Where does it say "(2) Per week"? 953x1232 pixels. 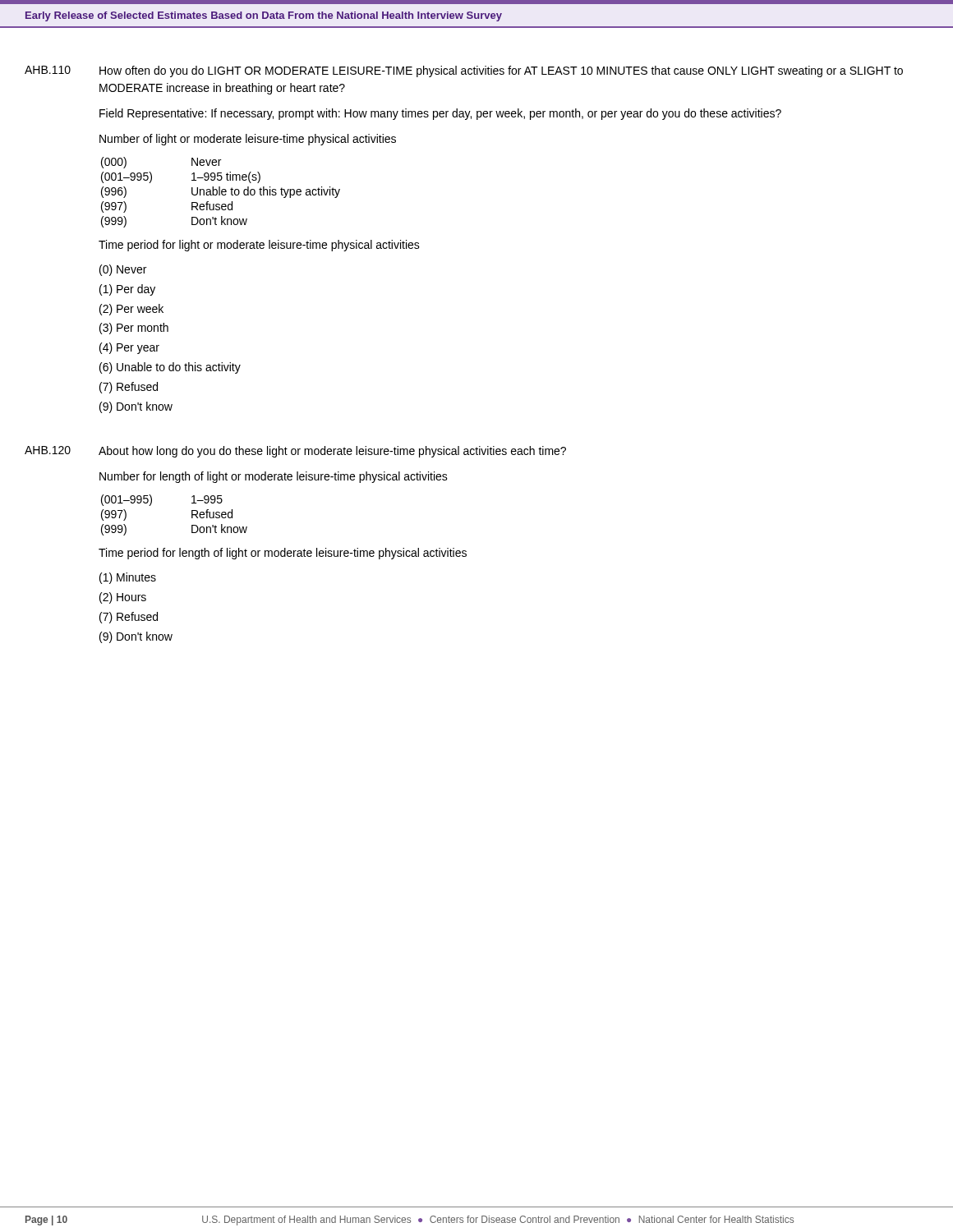click(x=131, y=308)
